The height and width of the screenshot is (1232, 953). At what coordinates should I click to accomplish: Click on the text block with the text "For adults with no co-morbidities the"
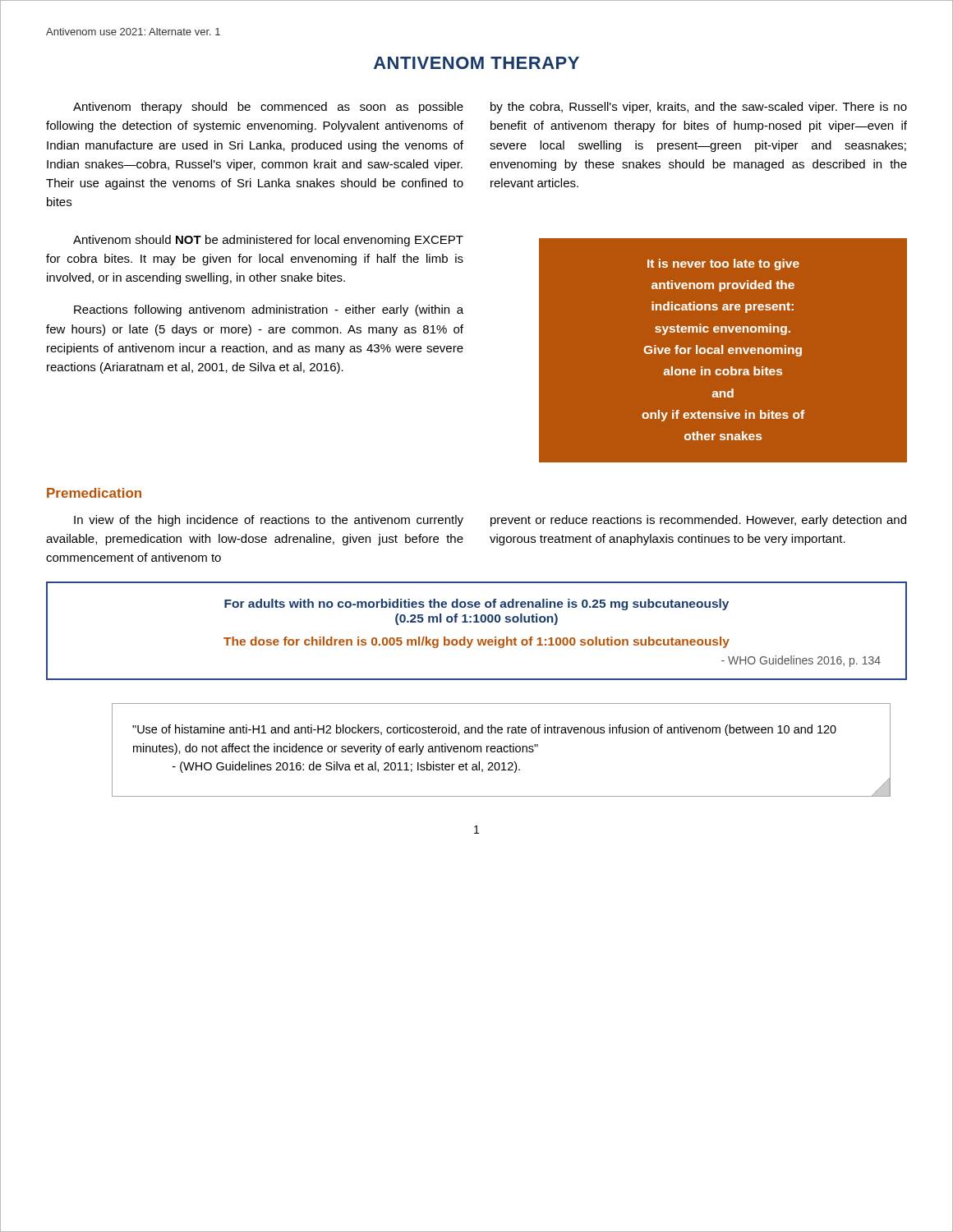476,632
